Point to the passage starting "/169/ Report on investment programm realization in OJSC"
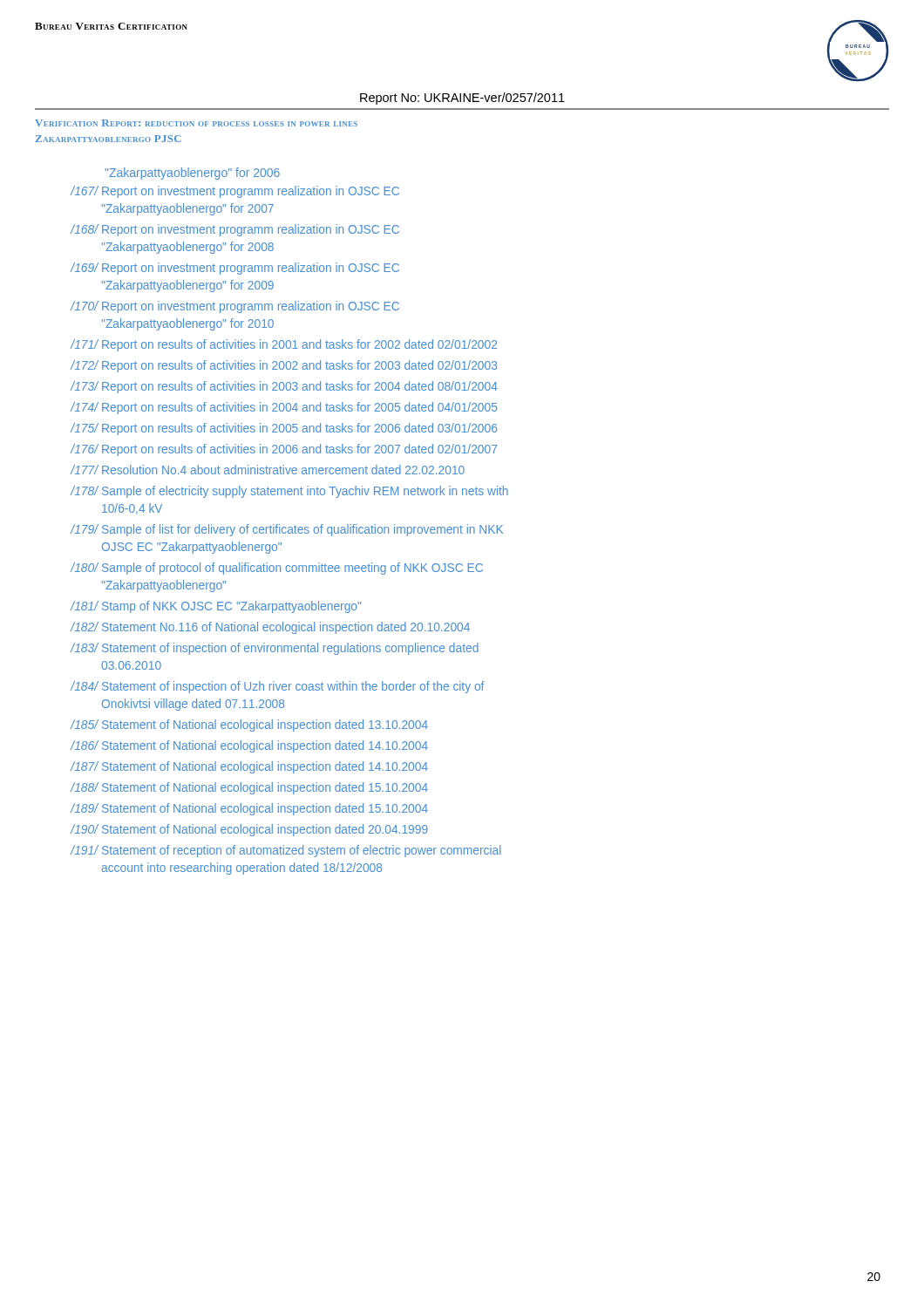Screen dimensions: 1308x924 click(235, 269)
